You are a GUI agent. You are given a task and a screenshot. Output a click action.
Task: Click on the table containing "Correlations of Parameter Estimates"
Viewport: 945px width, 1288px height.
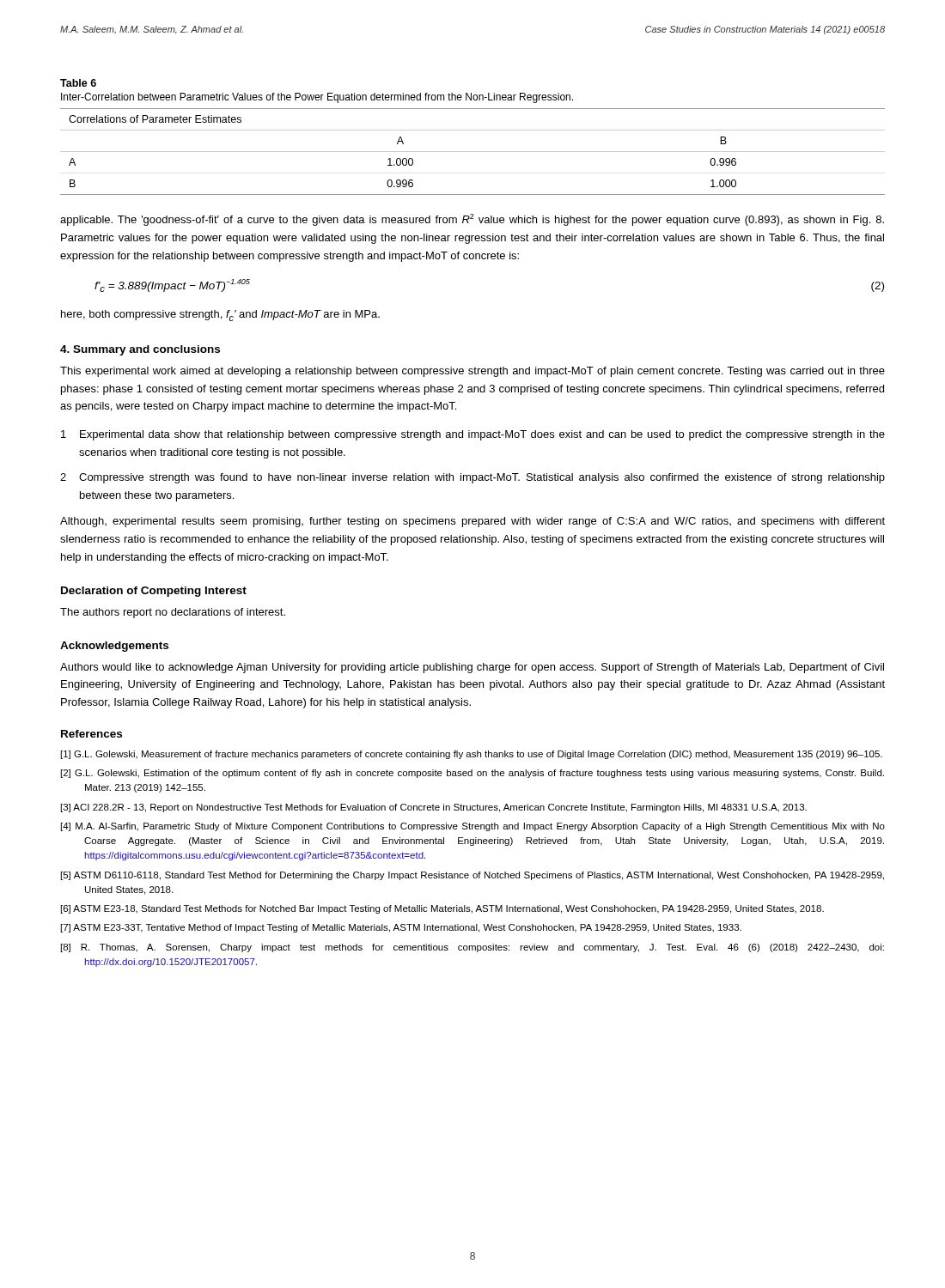point(472,152)
